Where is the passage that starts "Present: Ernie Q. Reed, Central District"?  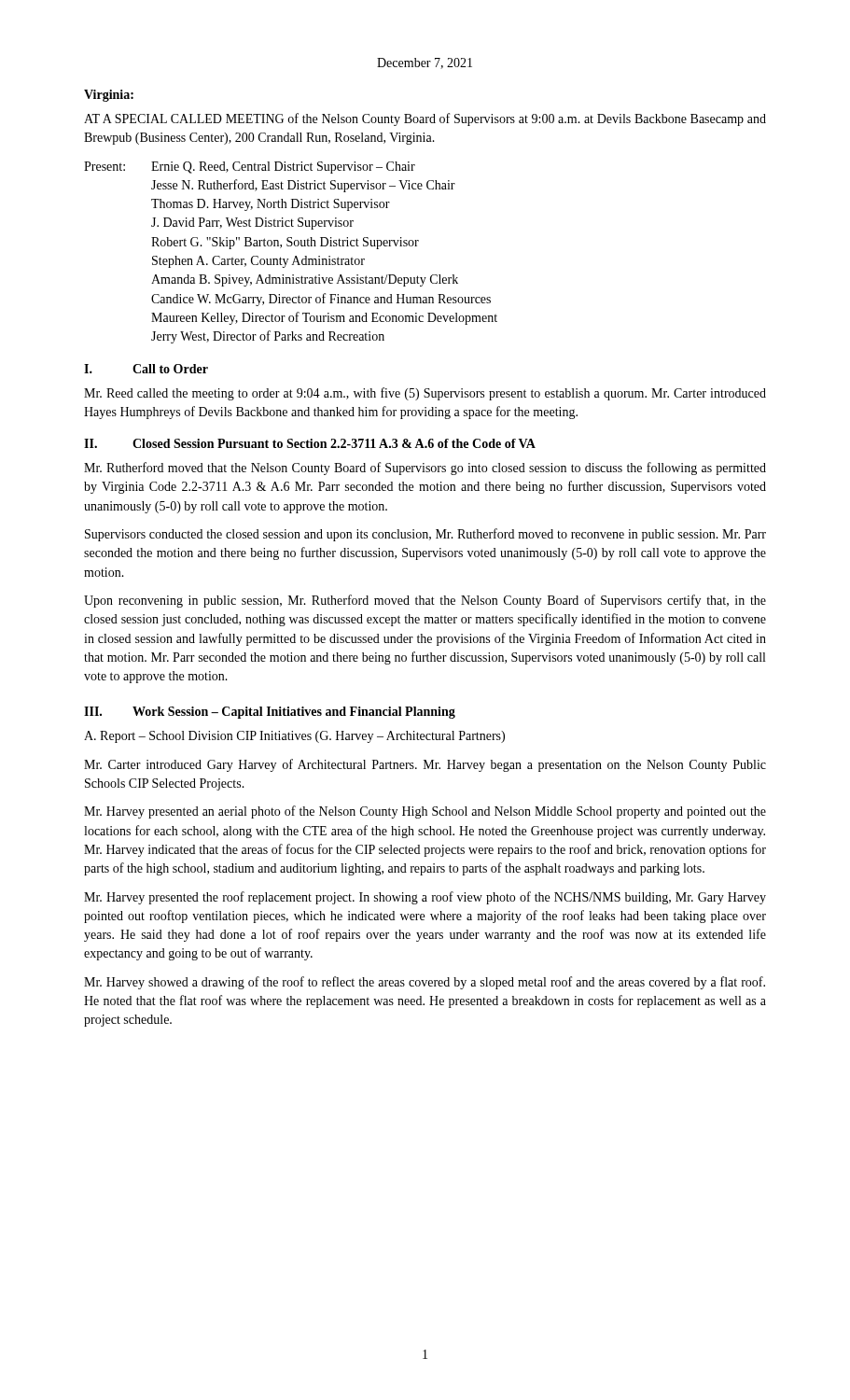291,252
